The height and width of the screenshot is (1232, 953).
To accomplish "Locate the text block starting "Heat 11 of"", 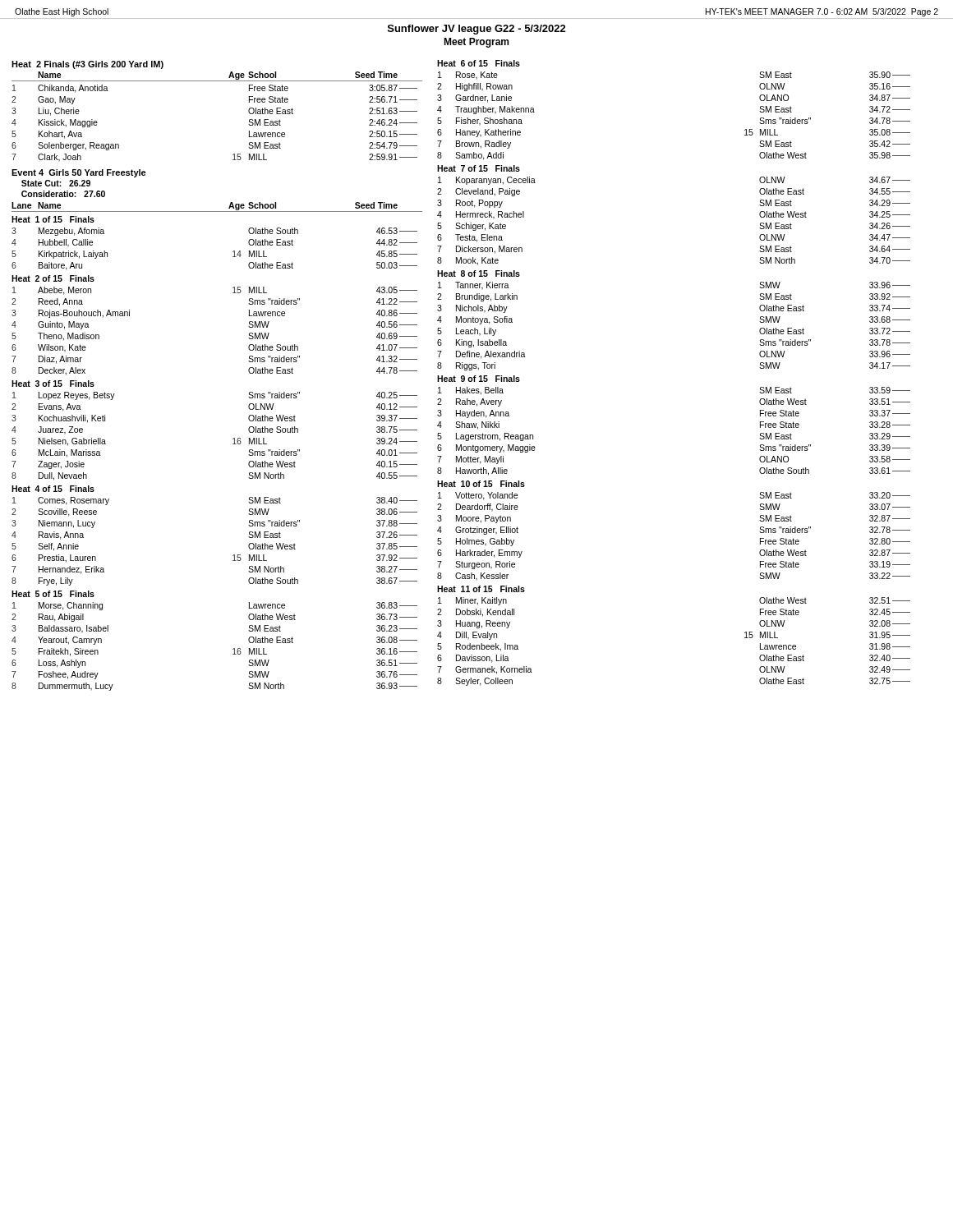I will (x=481, y=589).
